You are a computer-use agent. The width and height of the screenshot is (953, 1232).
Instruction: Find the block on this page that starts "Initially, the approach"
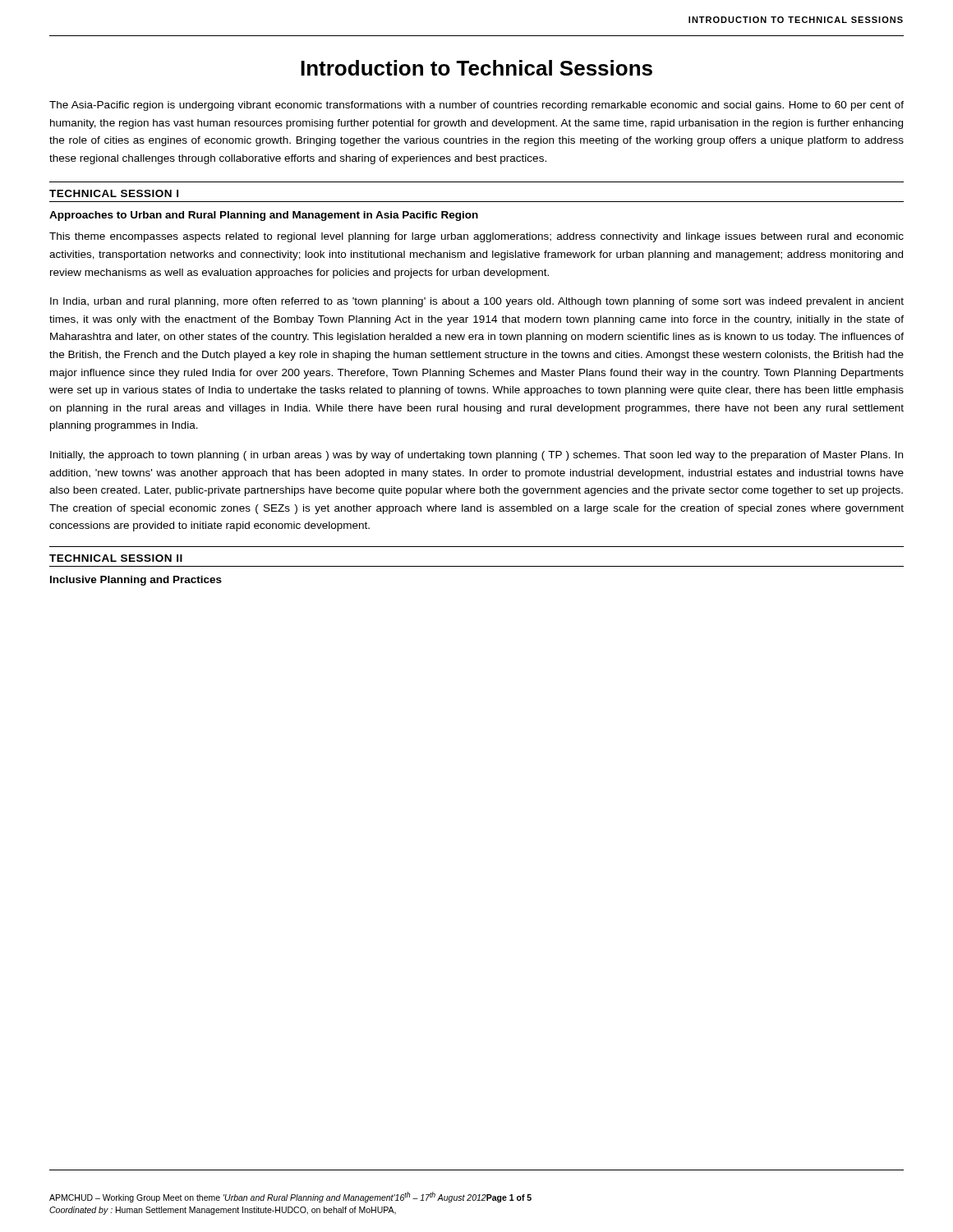coord(476,490)
